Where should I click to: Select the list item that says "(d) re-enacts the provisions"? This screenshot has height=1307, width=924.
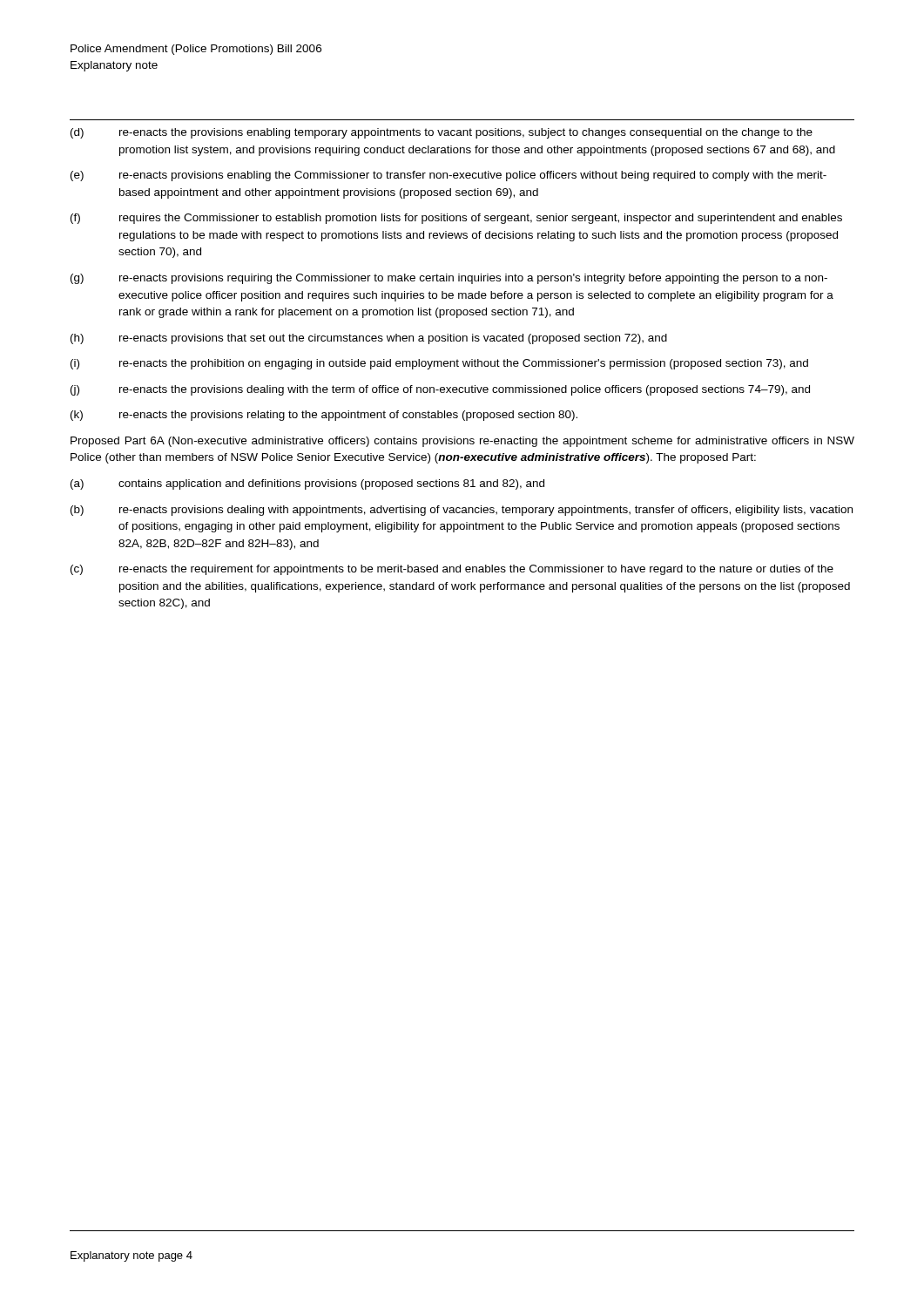click(462, 141)
